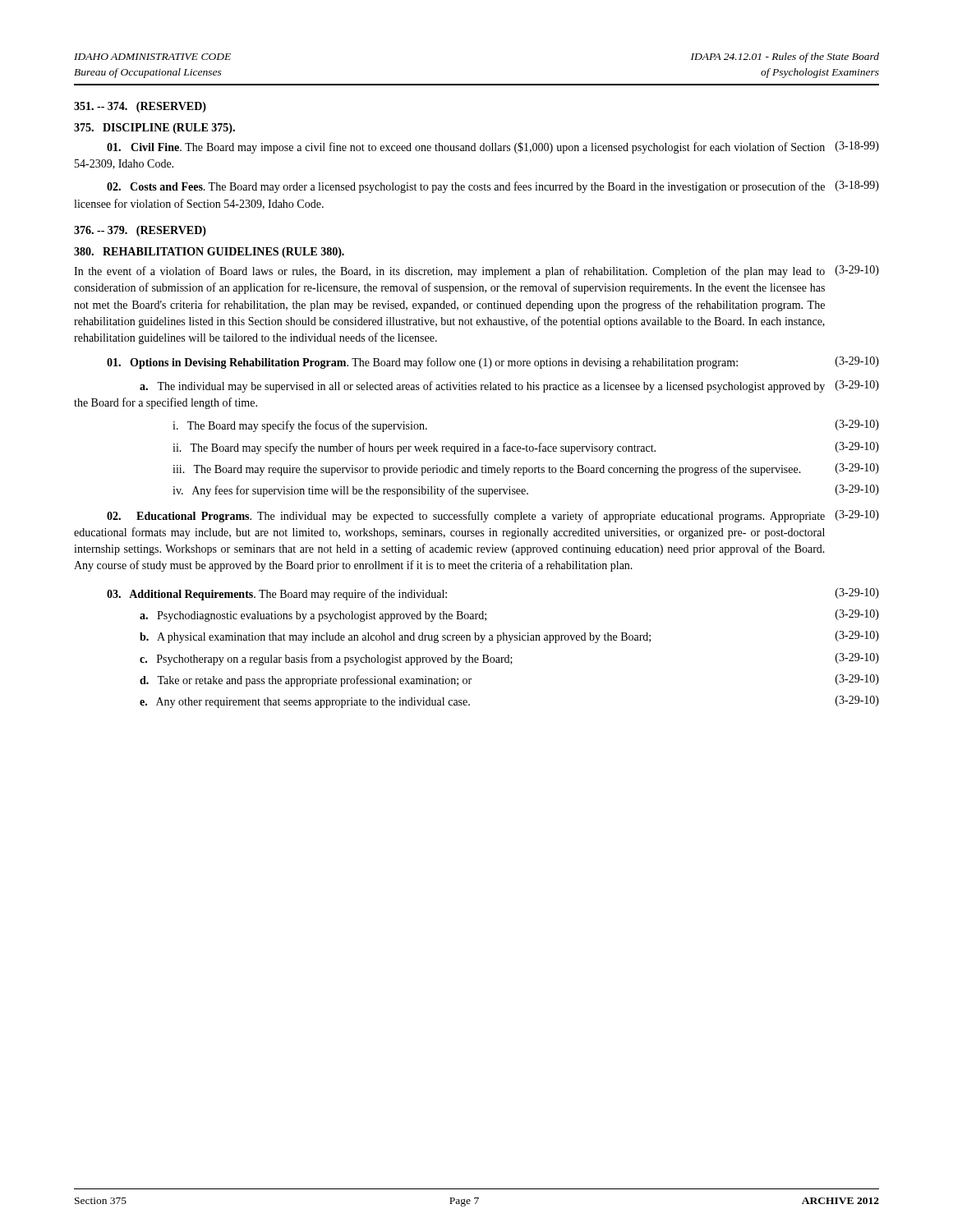Find the text block starting "e. Any other requirement"
Screen dimensions: 1232x953
click(302, 702)
